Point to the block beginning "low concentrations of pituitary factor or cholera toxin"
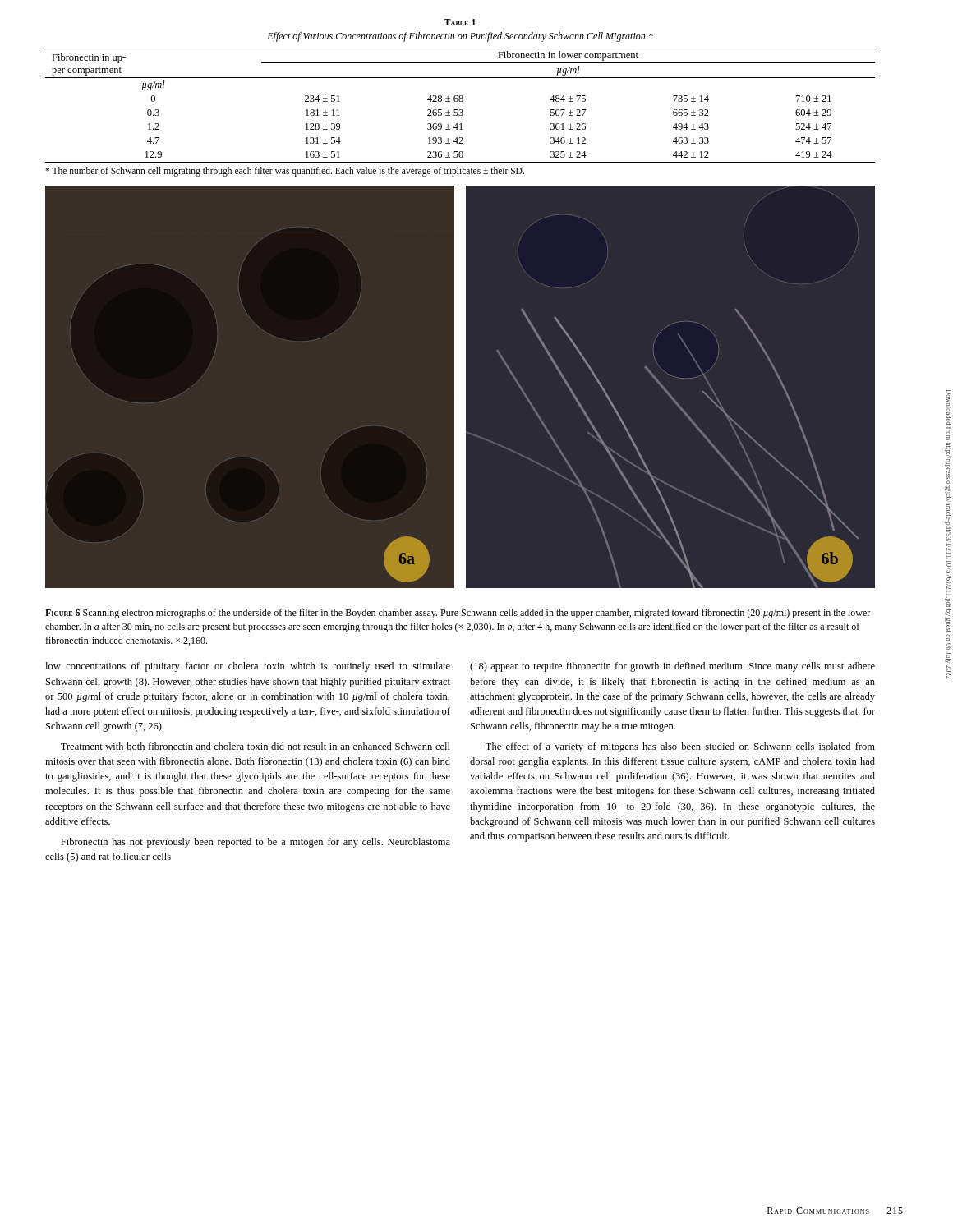953x1232 pixels. click(x=248, y=696)
